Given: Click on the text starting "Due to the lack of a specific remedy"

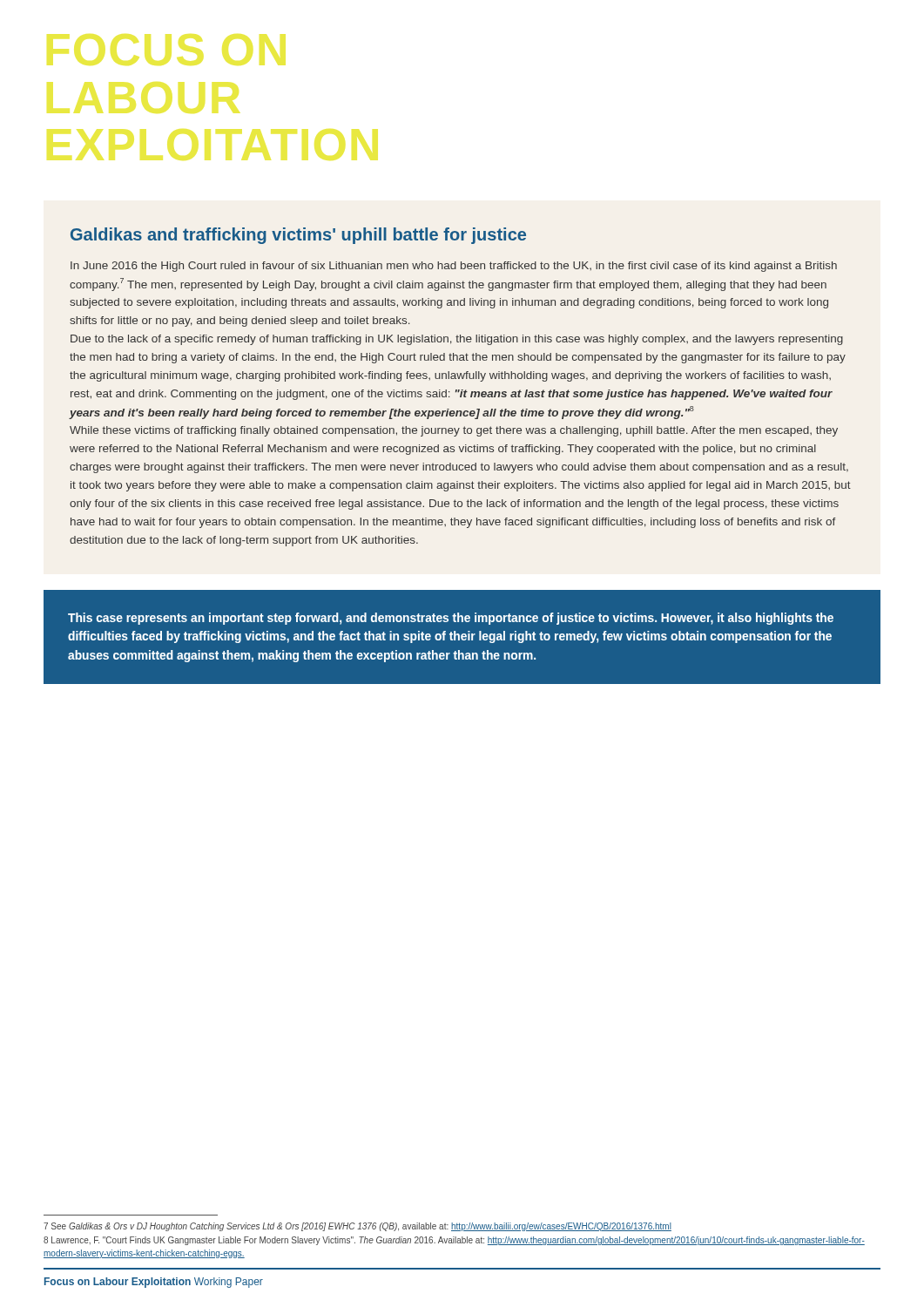Looking at the screenshot, I should tap(462, 376).
